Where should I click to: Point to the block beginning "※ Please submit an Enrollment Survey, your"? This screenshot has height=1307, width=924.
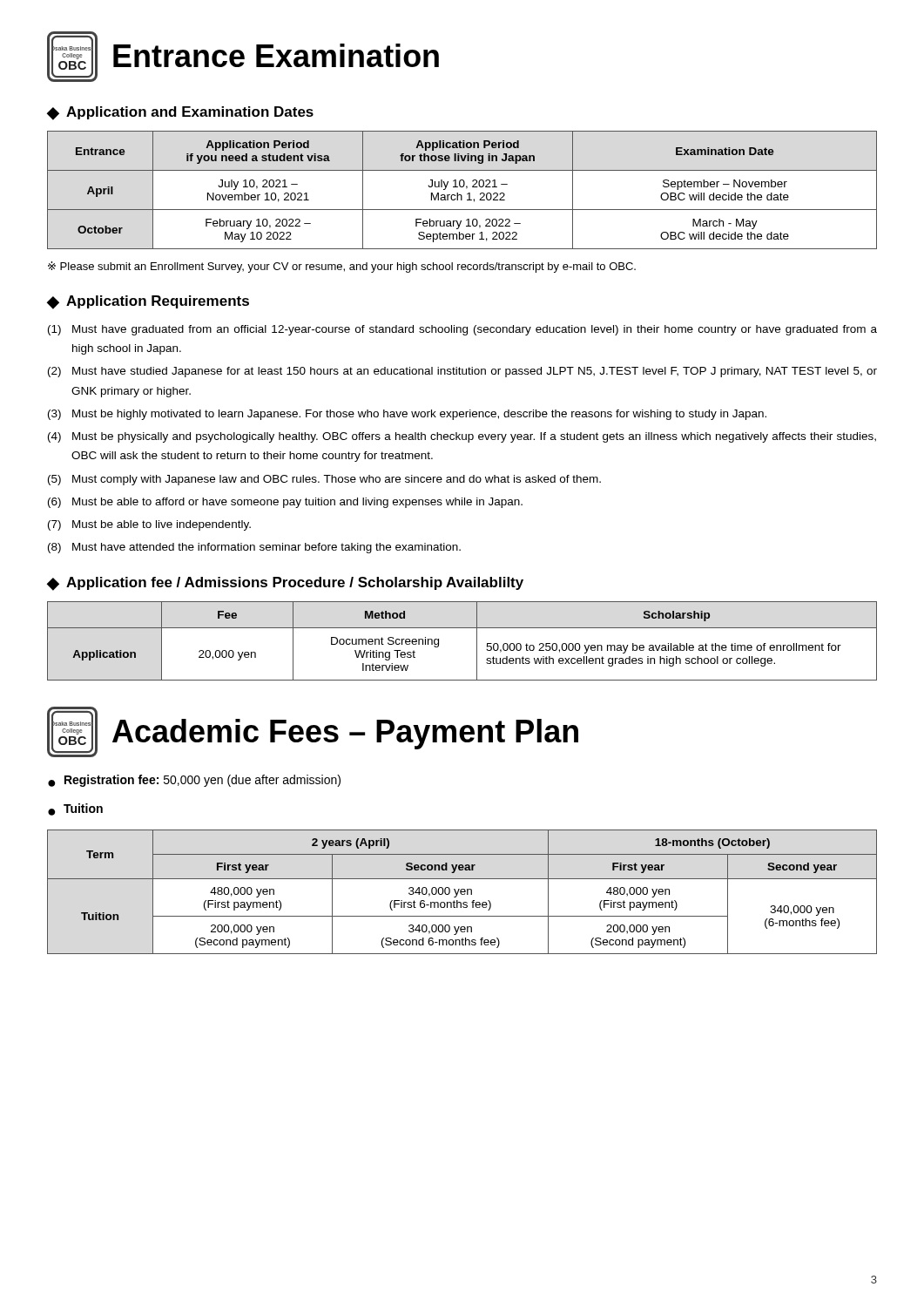point(342,266)
